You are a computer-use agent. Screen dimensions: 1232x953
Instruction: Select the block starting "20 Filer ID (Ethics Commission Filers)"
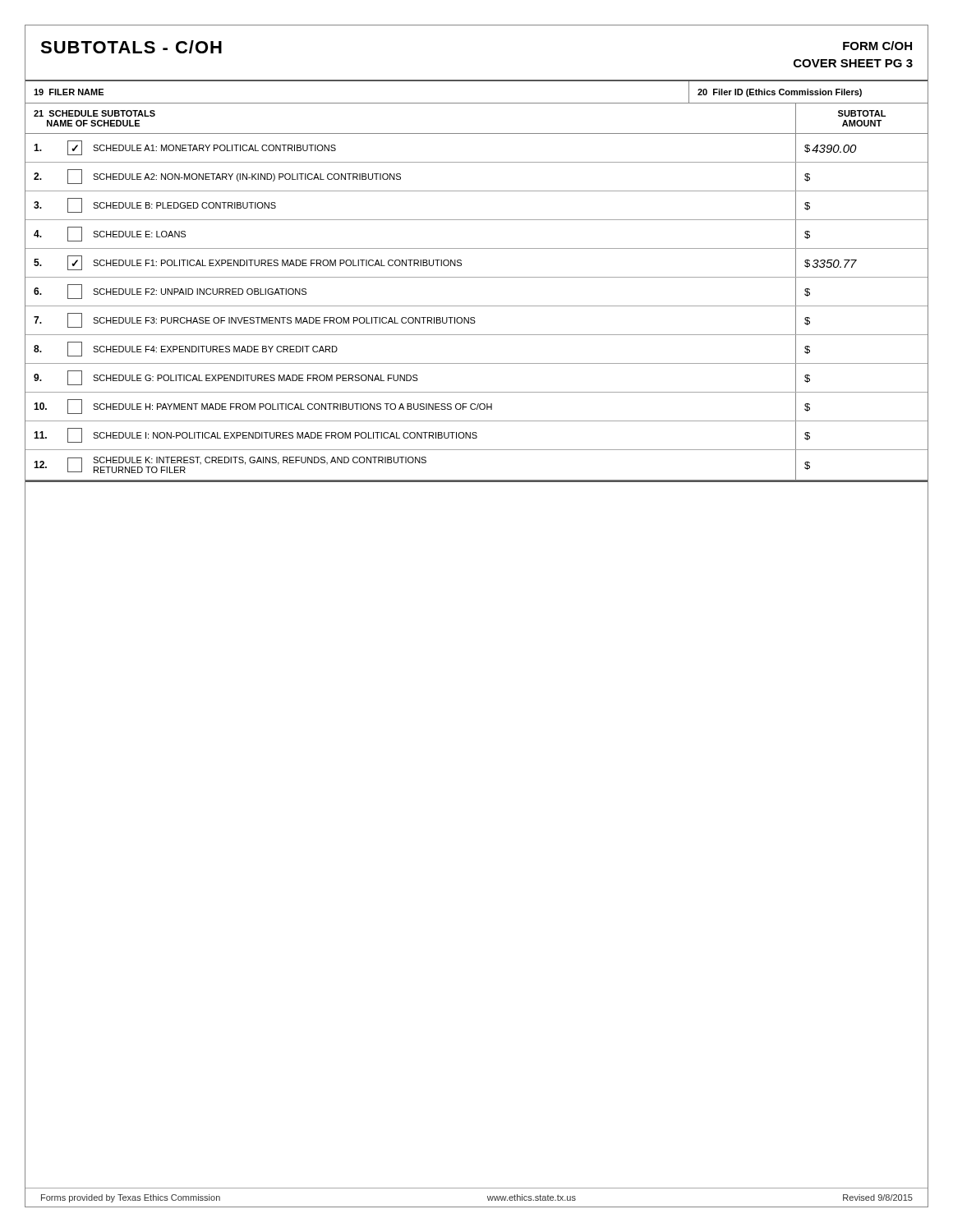point(780,92)
